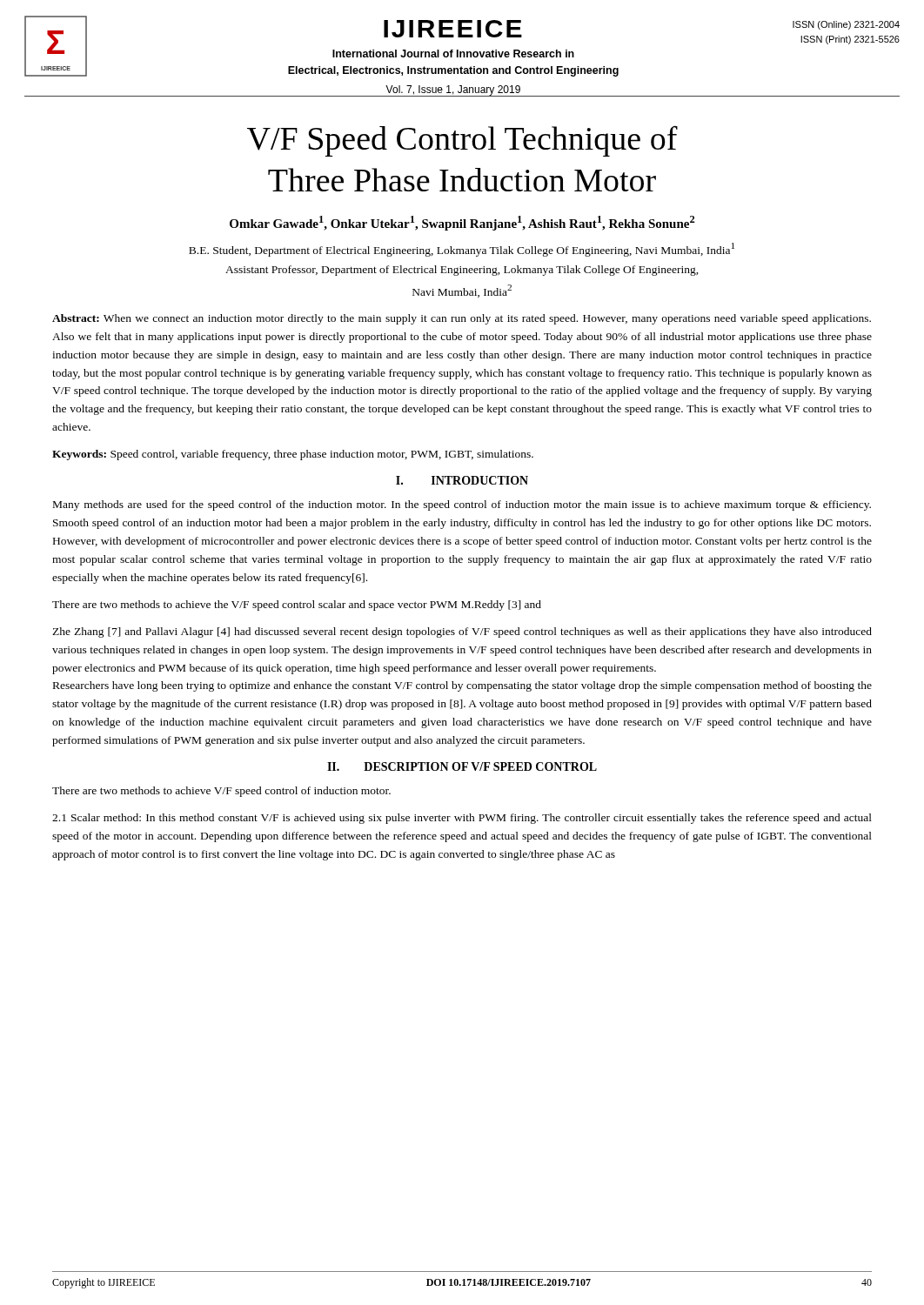
Task: Select the text block containing "Assistant Professor, Department of Electrical Engineering, Lokmanya"
Action: (x=462, y=269)
